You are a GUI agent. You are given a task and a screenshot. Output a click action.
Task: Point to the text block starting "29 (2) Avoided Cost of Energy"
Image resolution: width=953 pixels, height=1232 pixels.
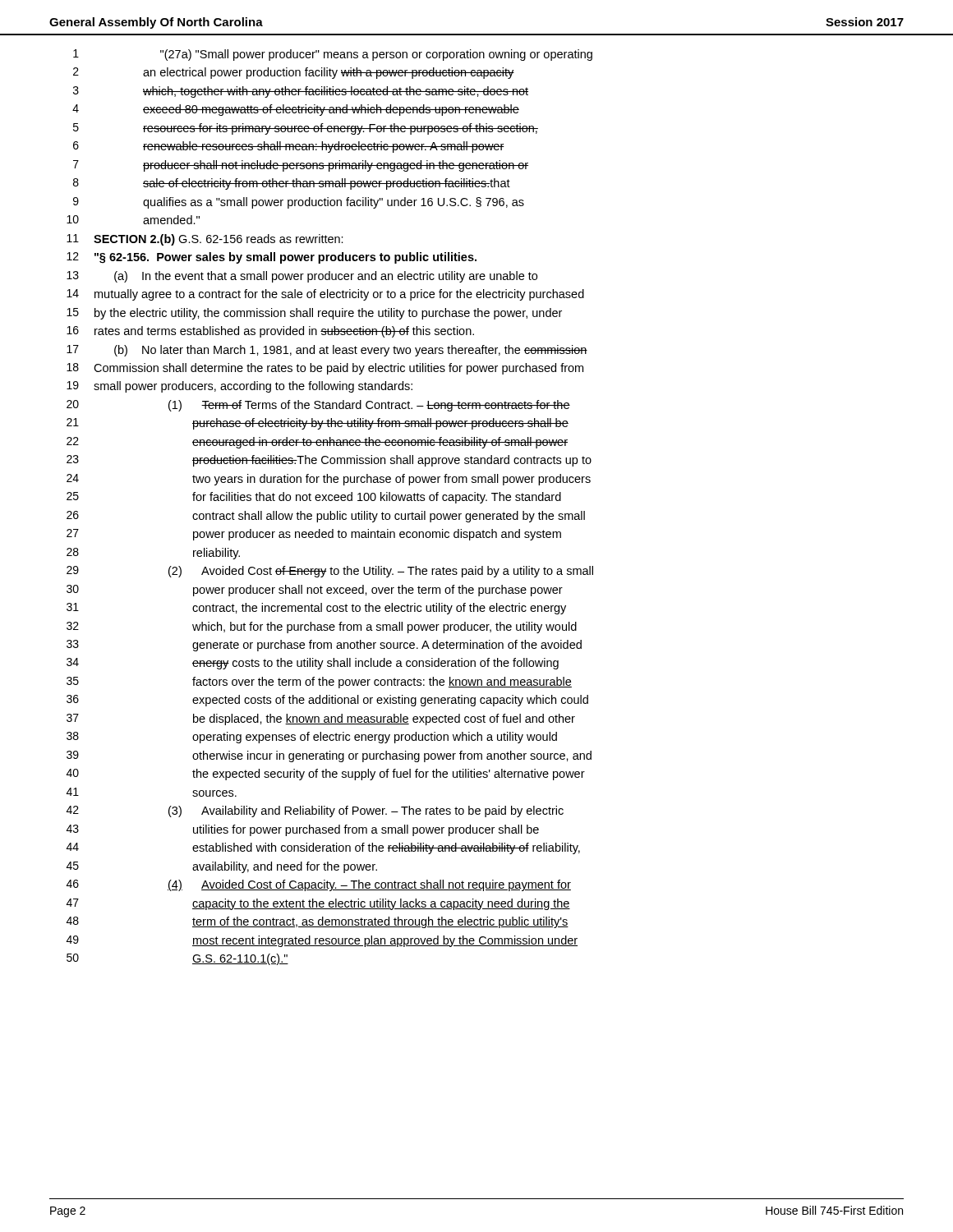coord(476,682)
